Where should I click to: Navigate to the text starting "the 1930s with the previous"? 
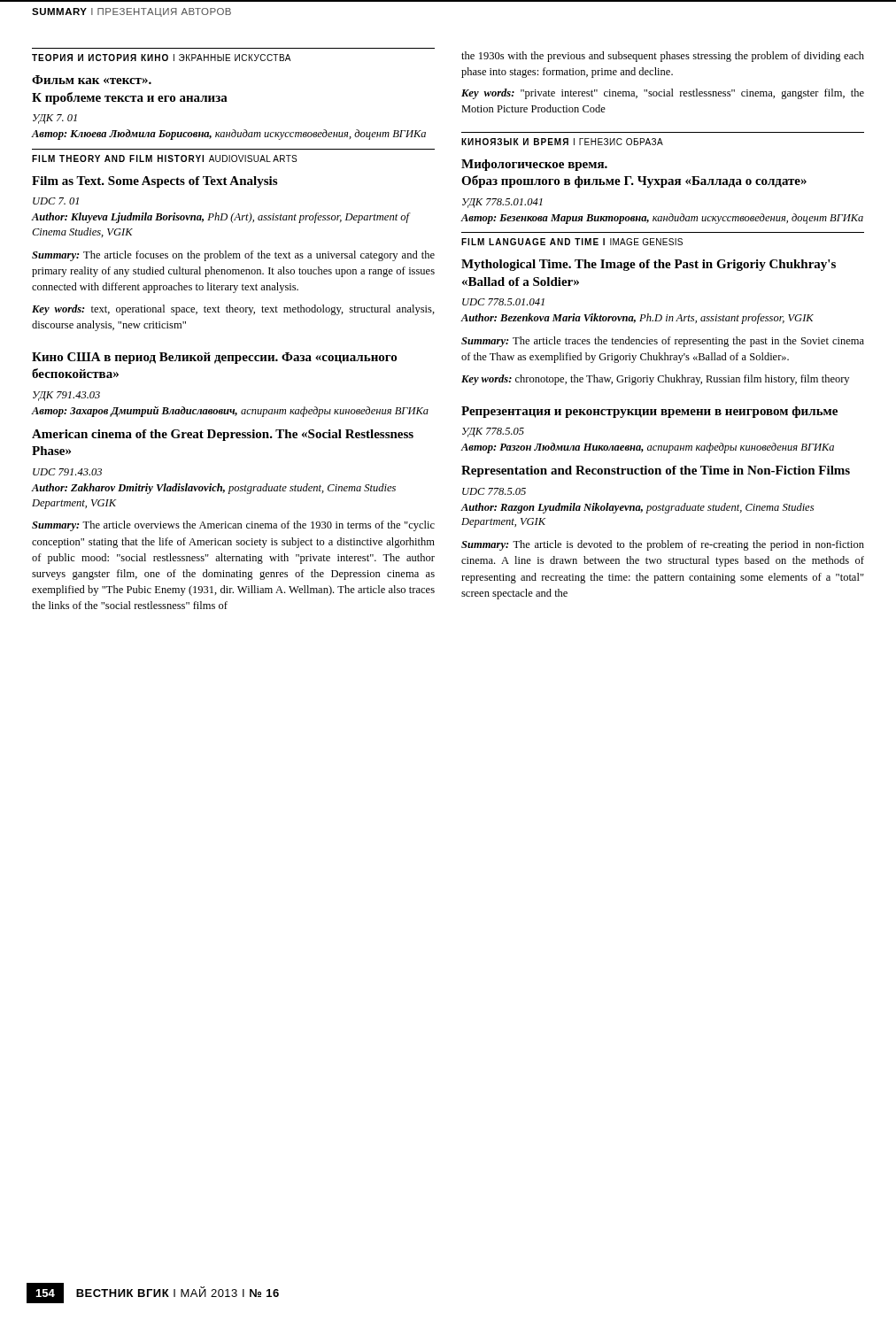point(663,64)
